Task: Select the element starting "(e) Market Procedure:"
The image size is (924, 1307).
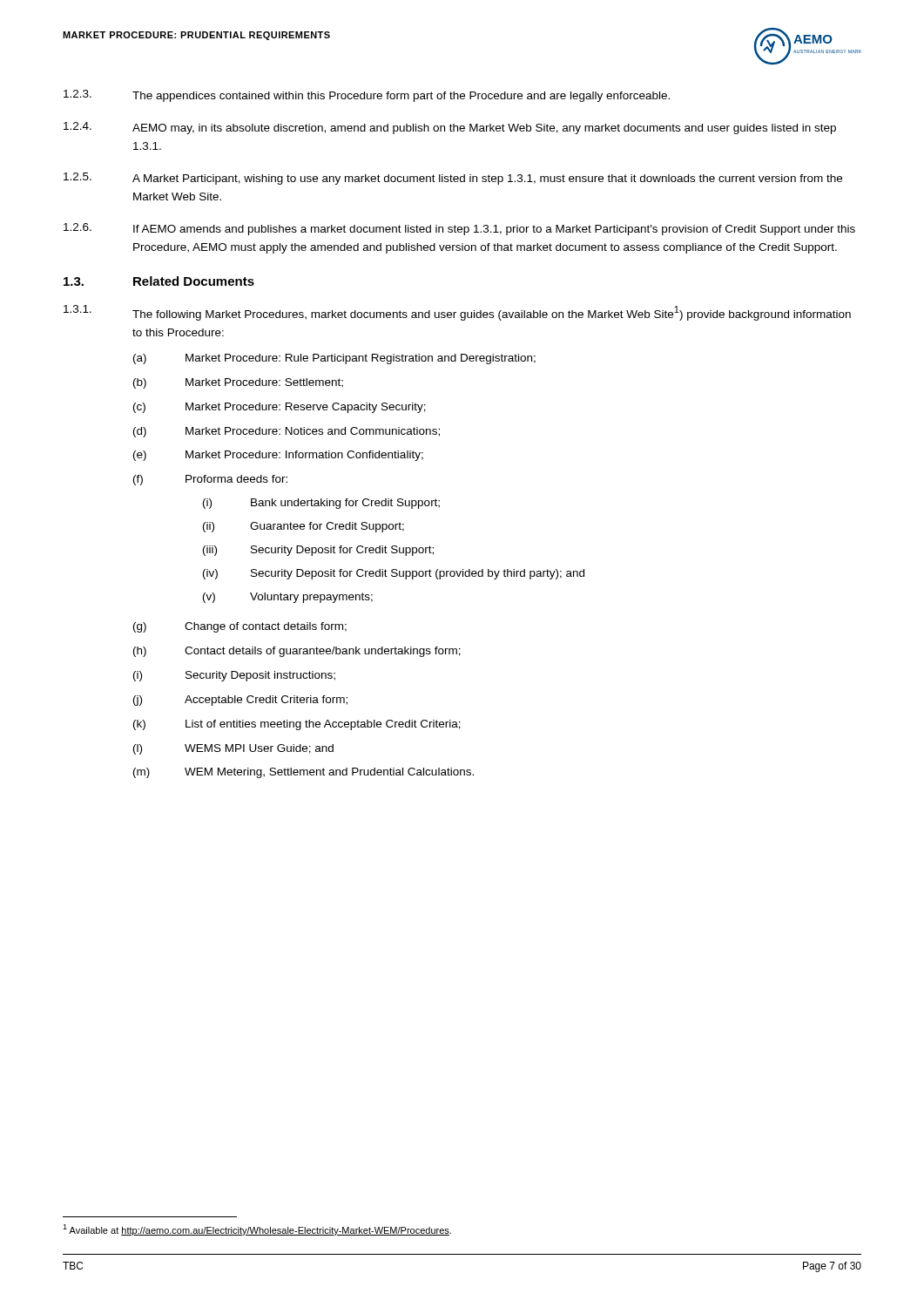Action: click(x=278, y=456)
